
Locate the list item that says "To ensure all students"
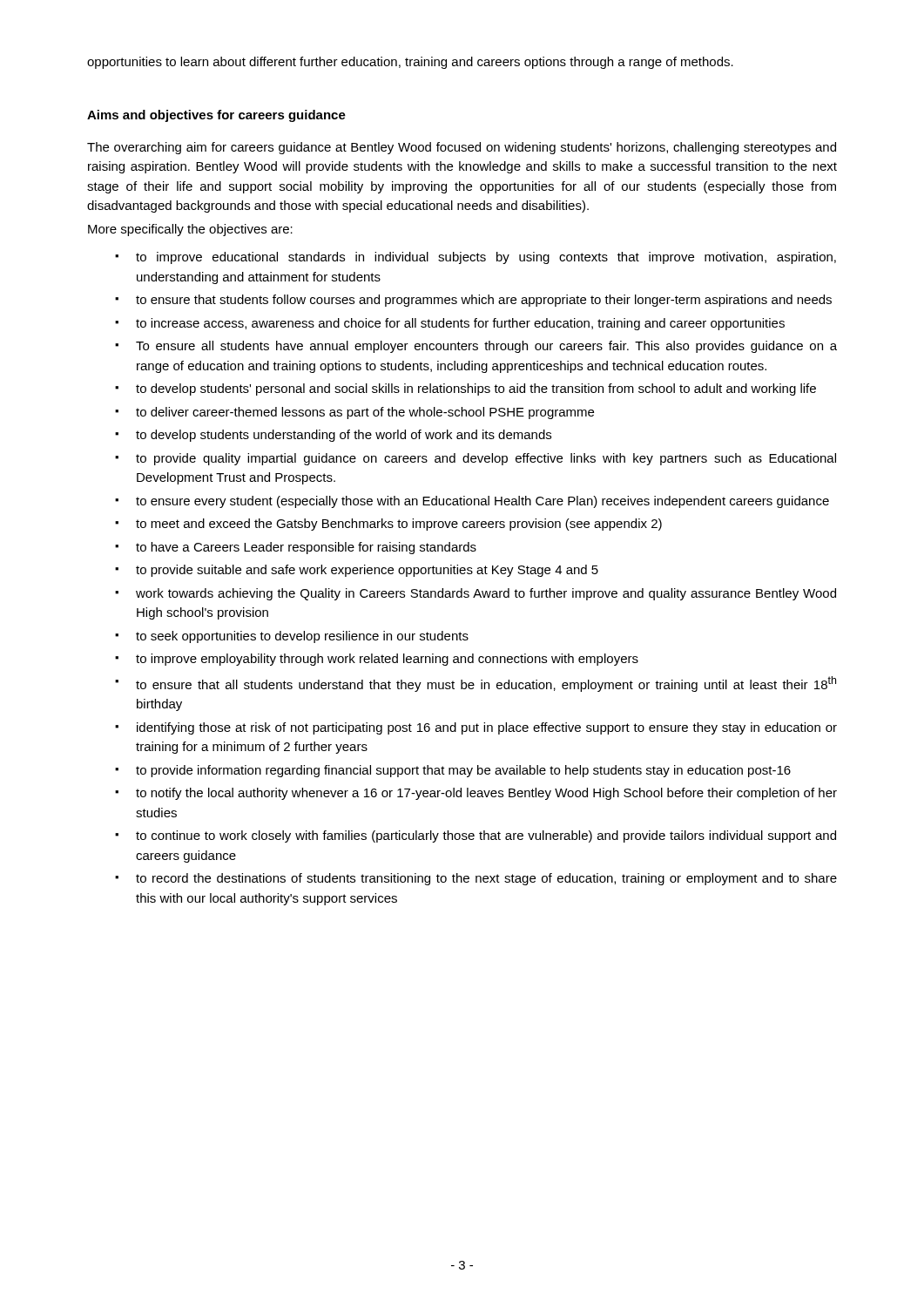(486, 355)
